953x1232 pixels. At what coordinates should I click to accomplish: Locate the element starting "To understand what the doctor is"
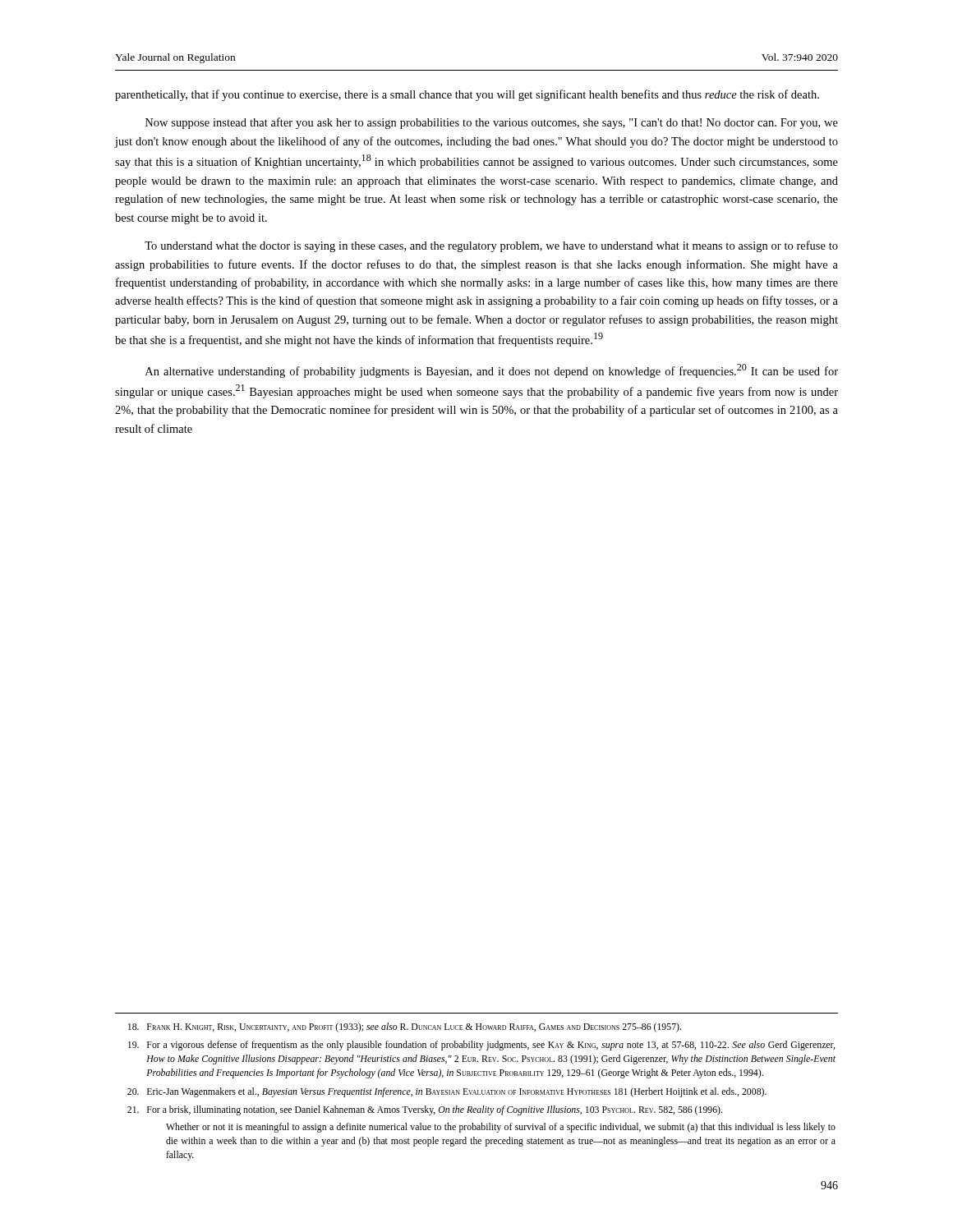[476, 293]
